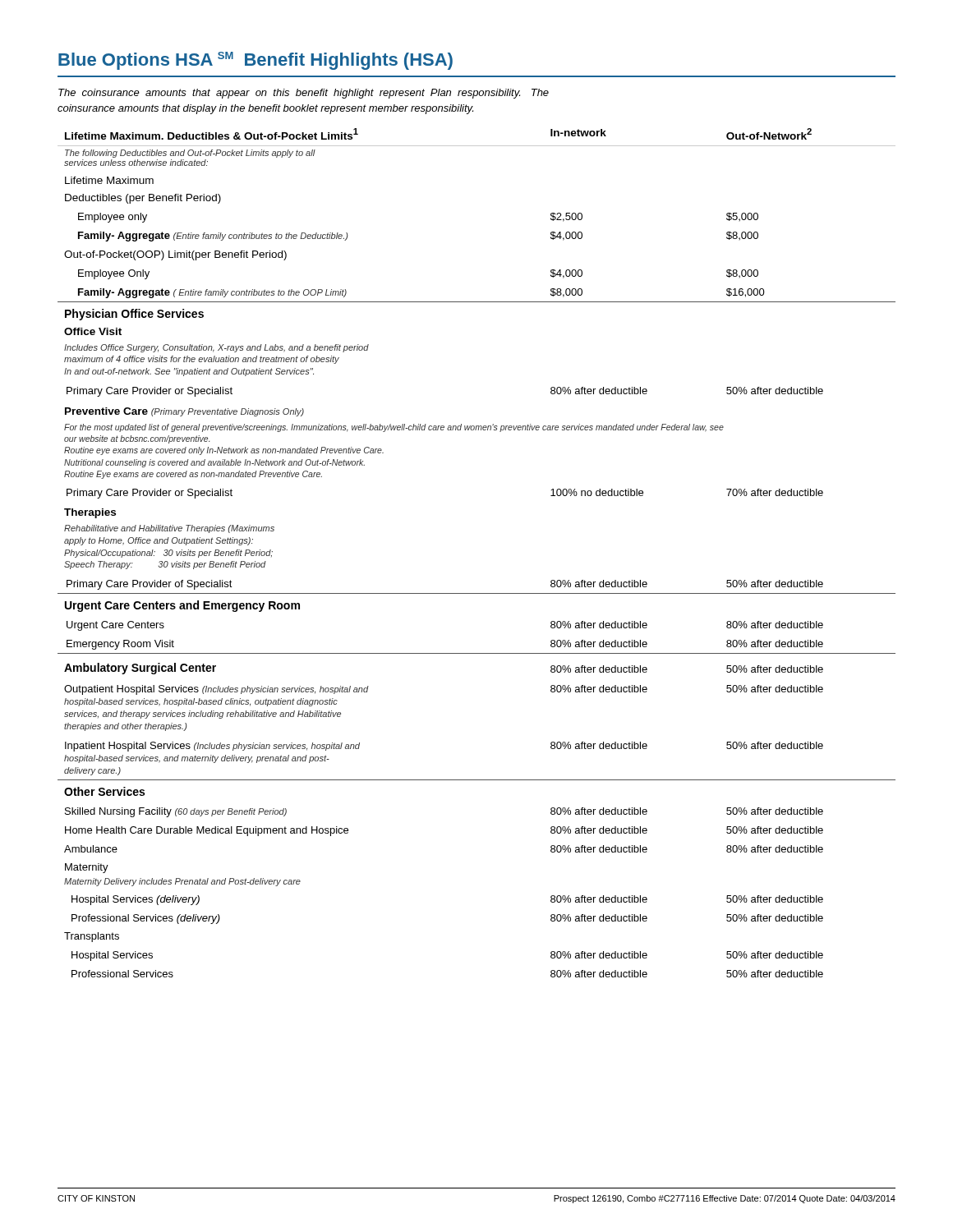Image resolution: width=953 pixels, height=1232 pixels.
Task: Click the passage that begins "The coinsurance amounts that"
Action: pyautogui.click(x=303, y=100)
